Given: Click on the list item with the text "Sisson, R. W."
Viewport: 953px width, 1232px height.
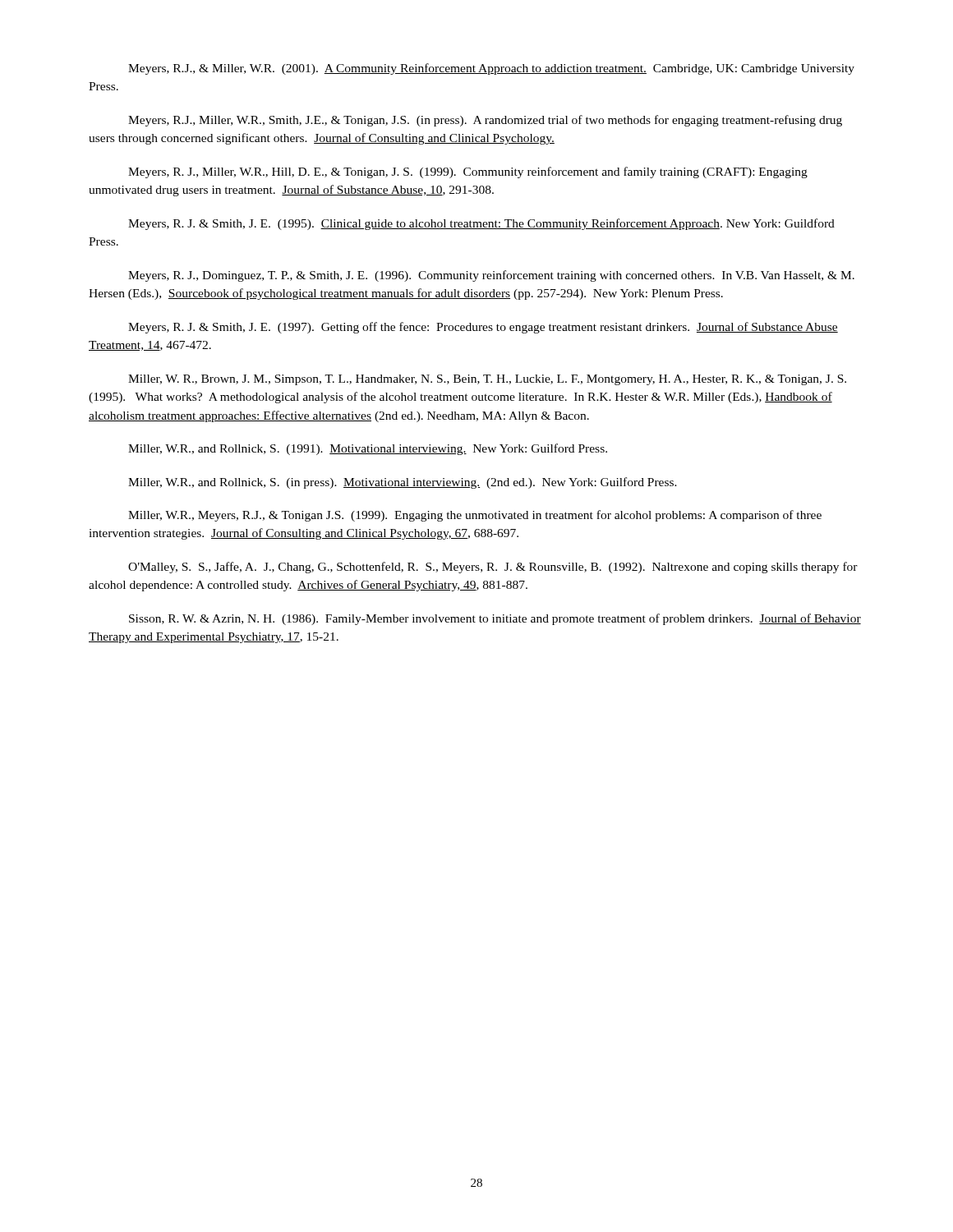Looking at the screenshot, I should [x=475, y=627].
